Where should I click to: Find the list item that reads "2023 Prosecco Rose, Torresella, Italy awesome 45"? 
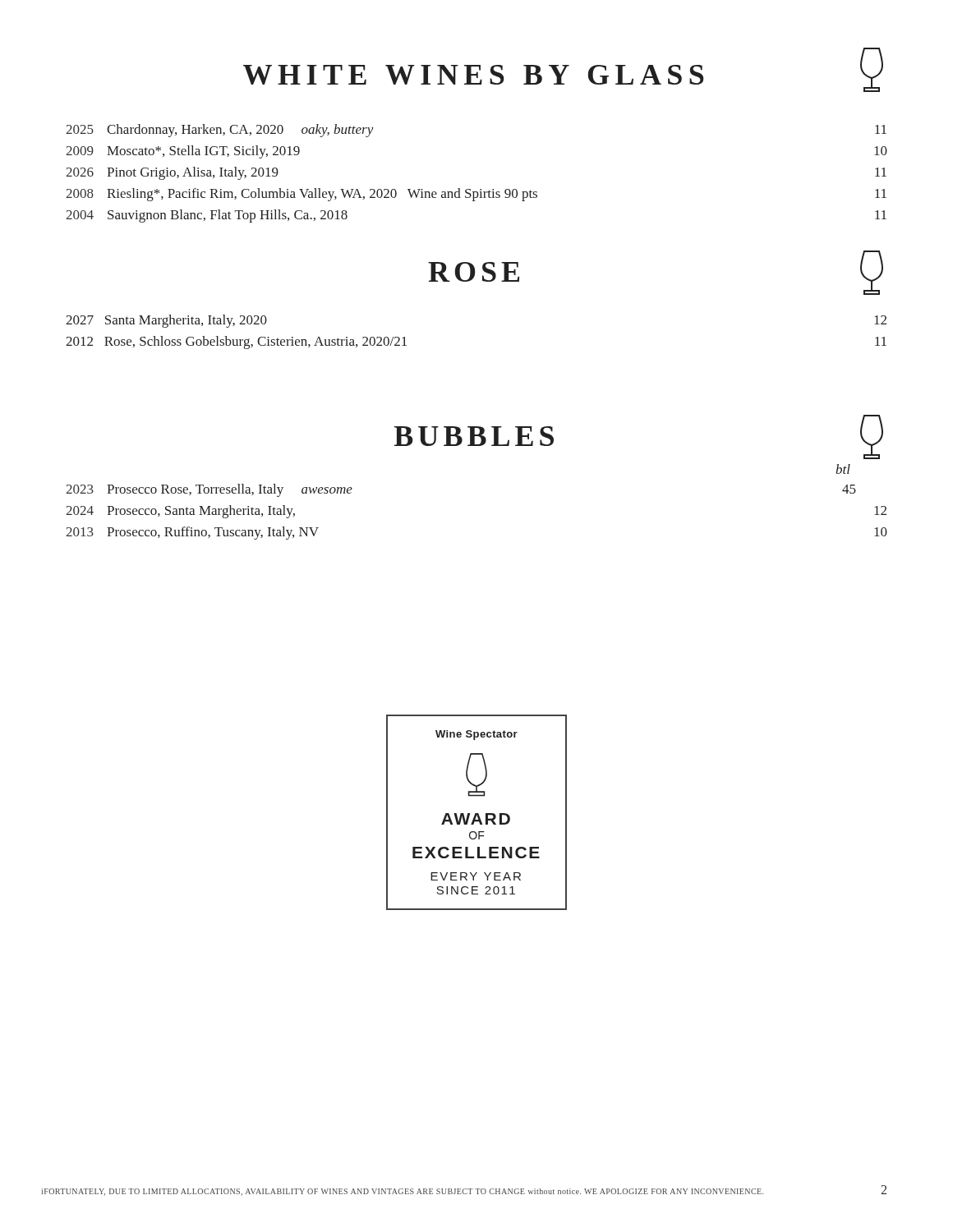(x=168, y=492)
